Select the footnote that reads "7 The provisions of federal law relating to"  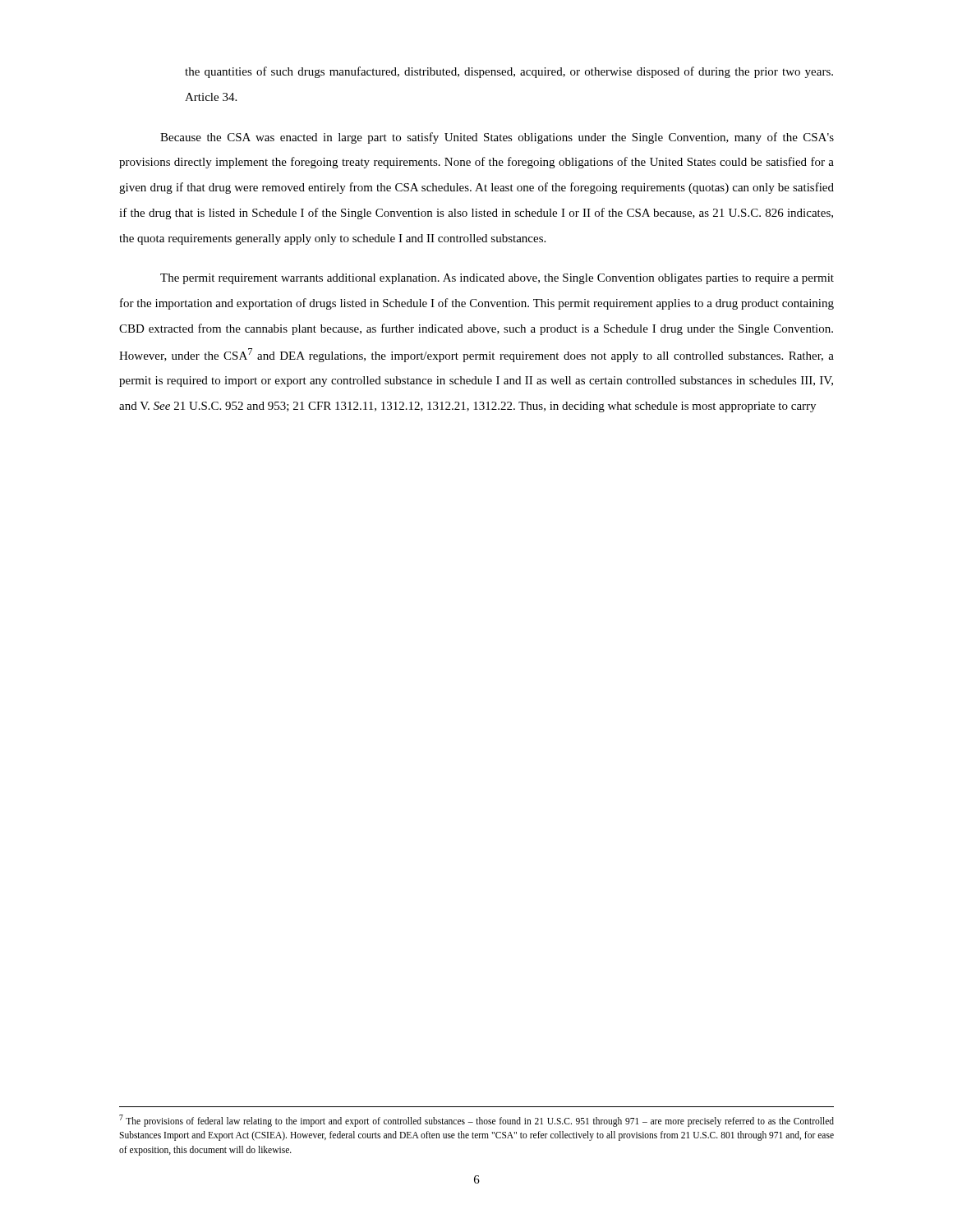476,1134
